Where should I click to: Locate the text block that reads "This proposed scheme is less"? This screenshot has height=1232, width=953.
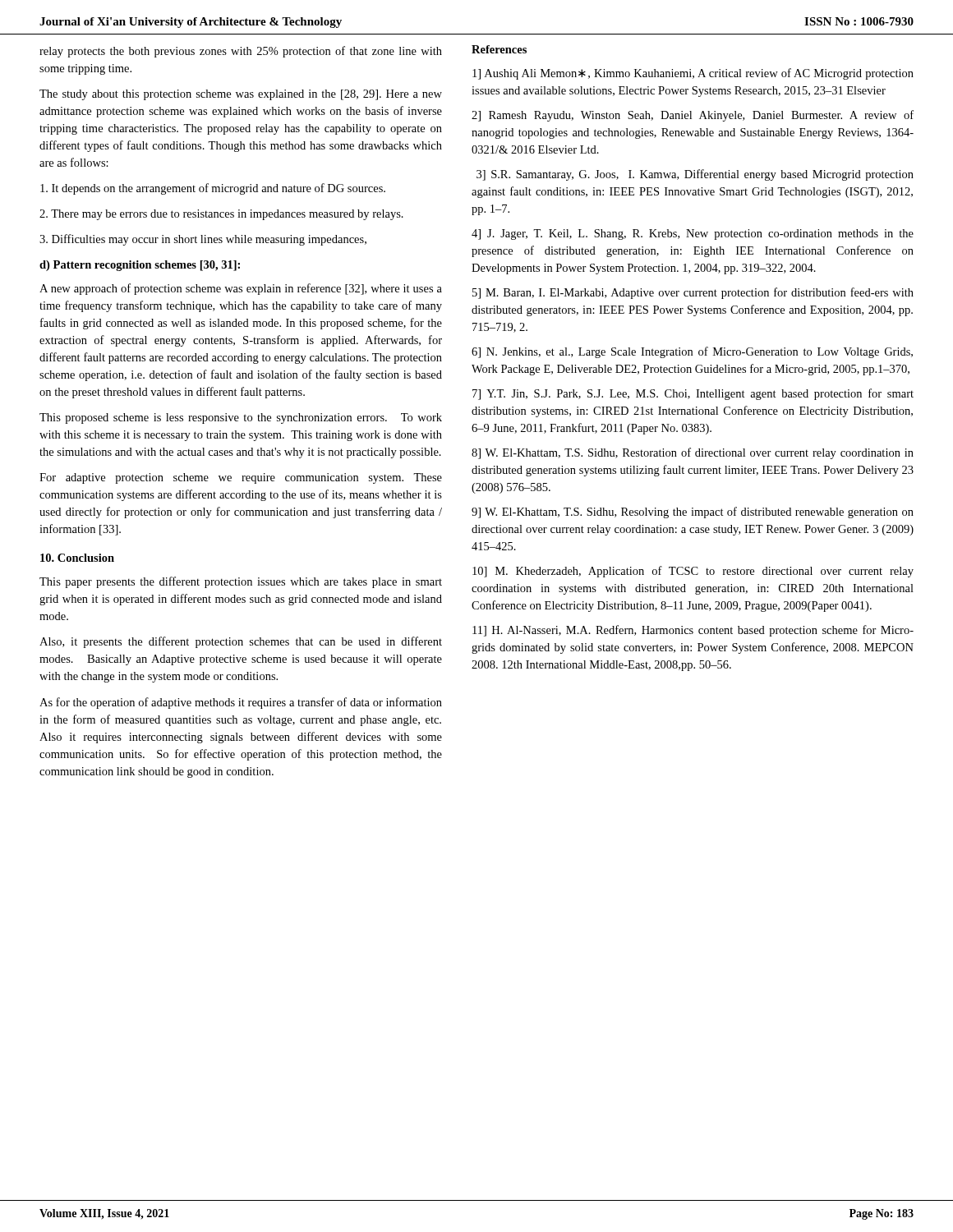click(x=241, y=435)
